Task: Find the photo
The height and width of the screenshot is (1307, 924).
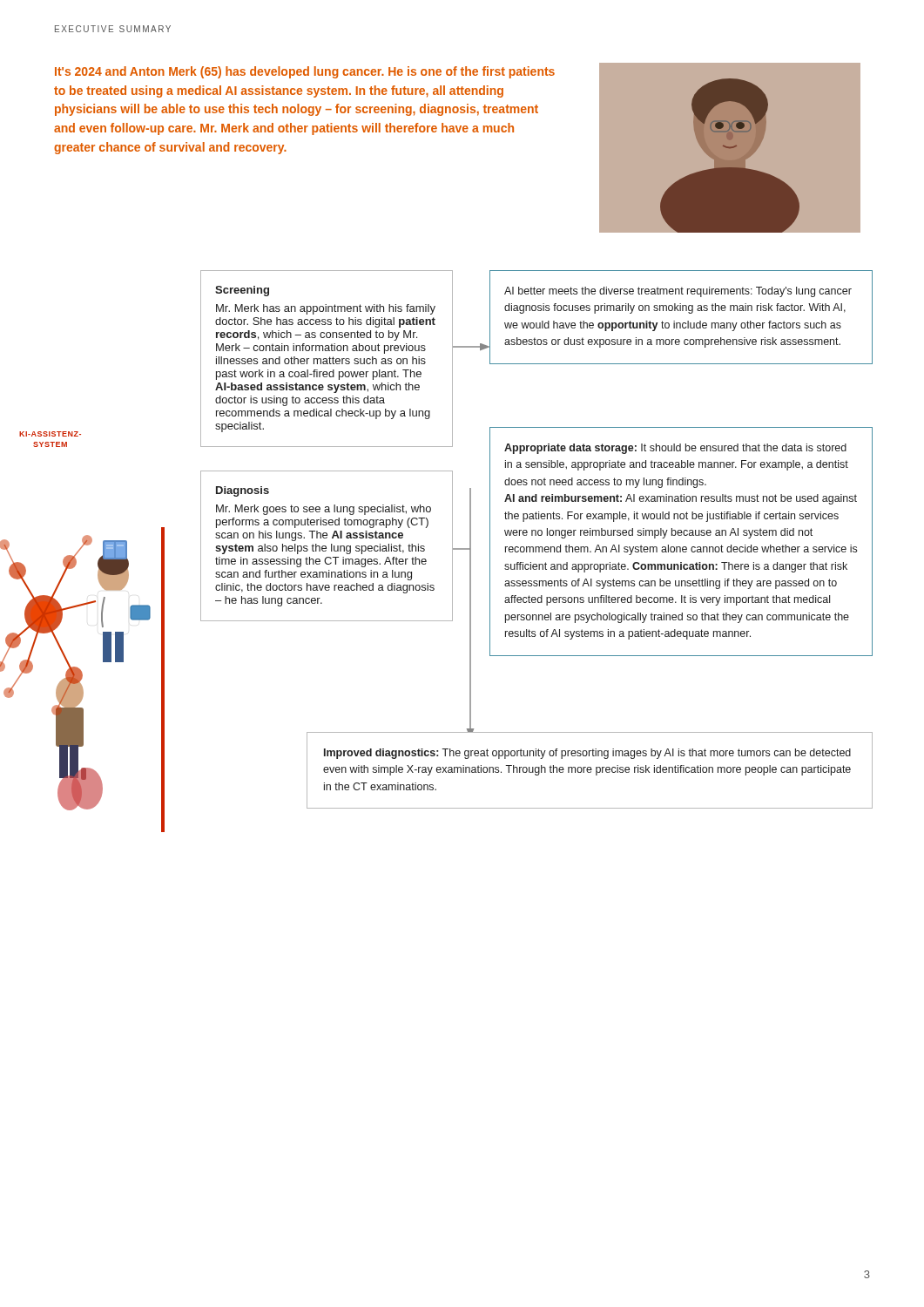Action: [x=730, y=148]
